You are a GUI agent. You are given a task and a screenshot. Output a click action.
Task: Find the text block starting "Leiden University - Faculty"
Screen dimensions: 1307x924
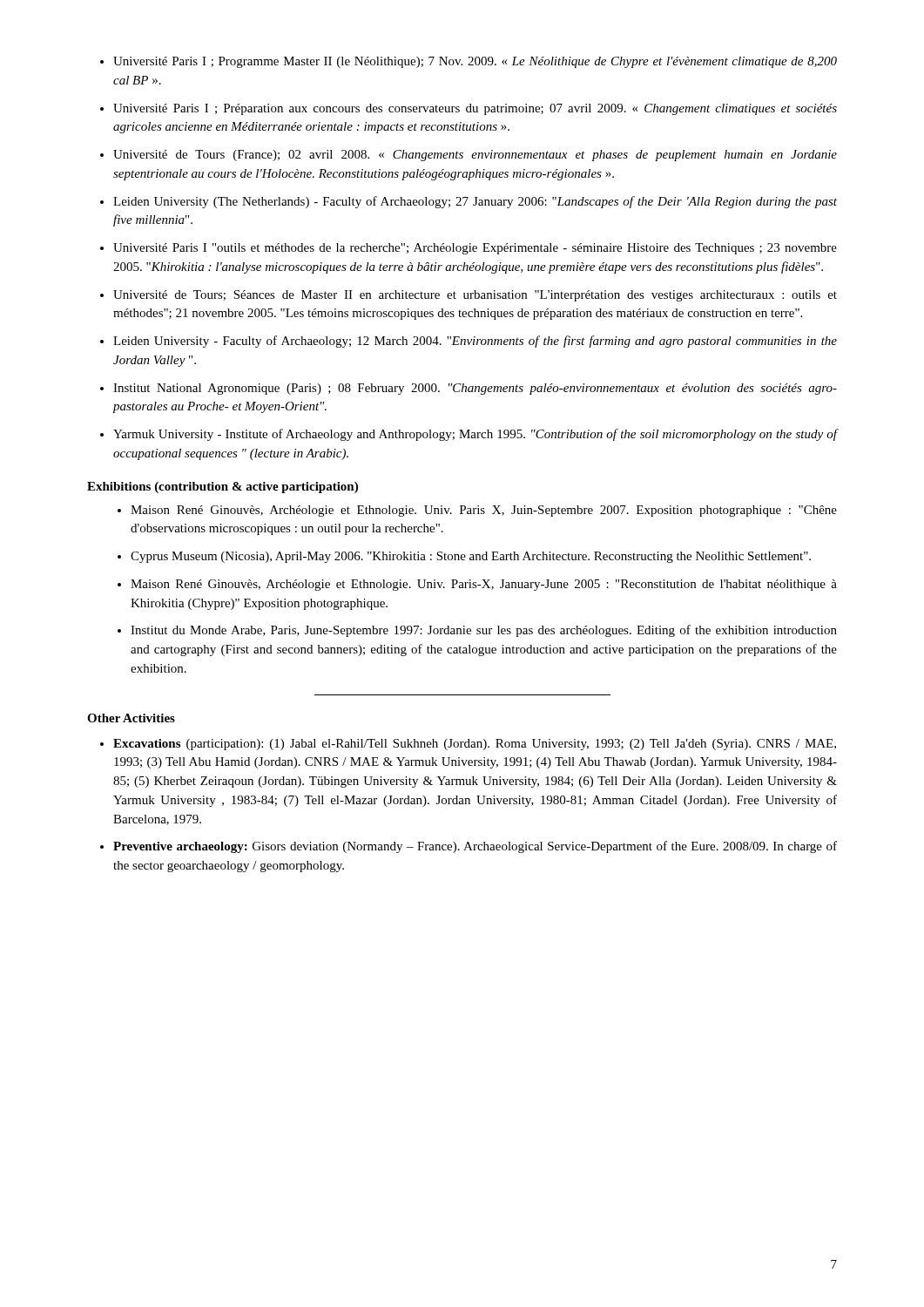tap(475, 351)
